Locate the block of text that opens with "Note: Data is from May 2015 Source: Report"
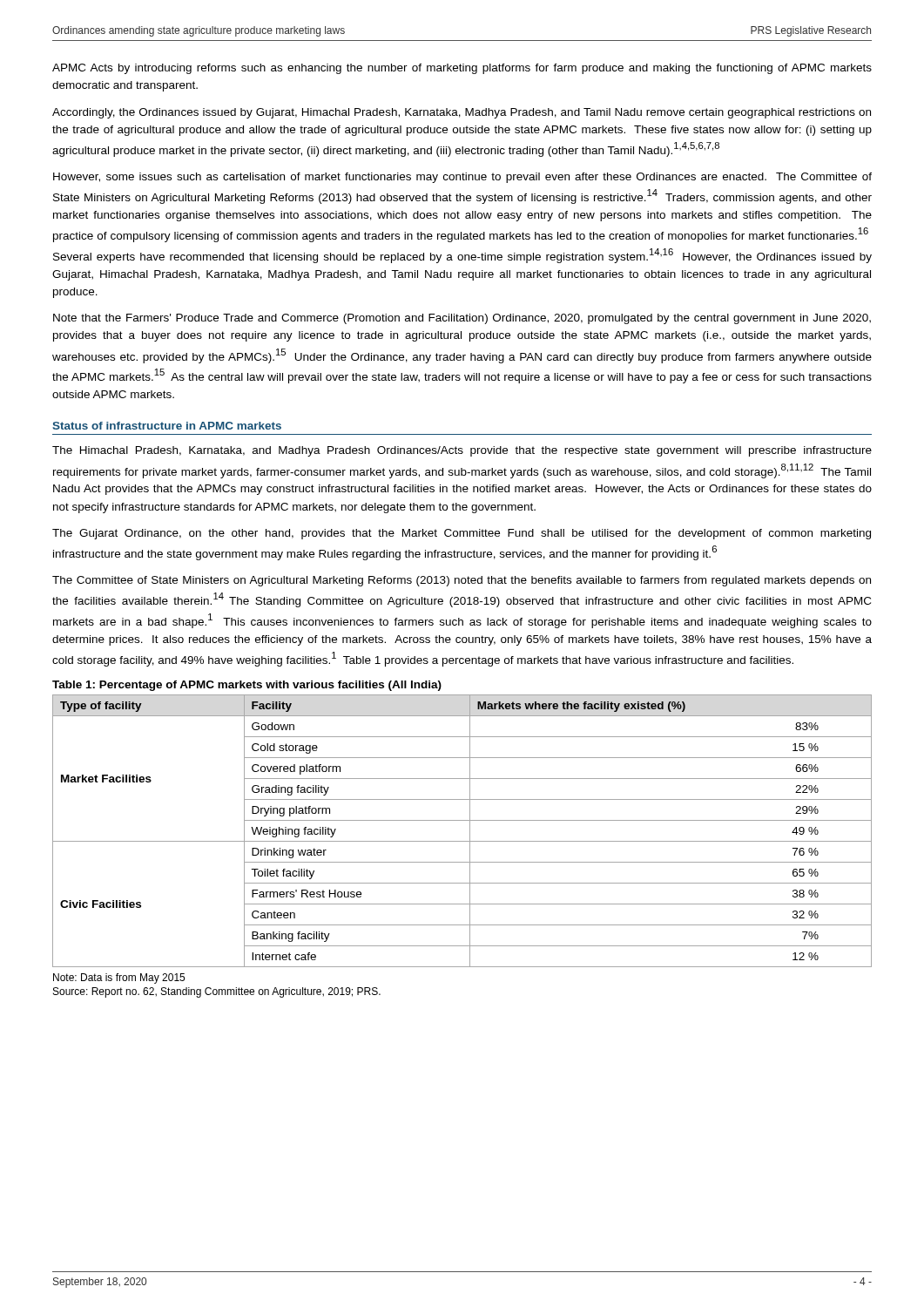 coord(217,984)
